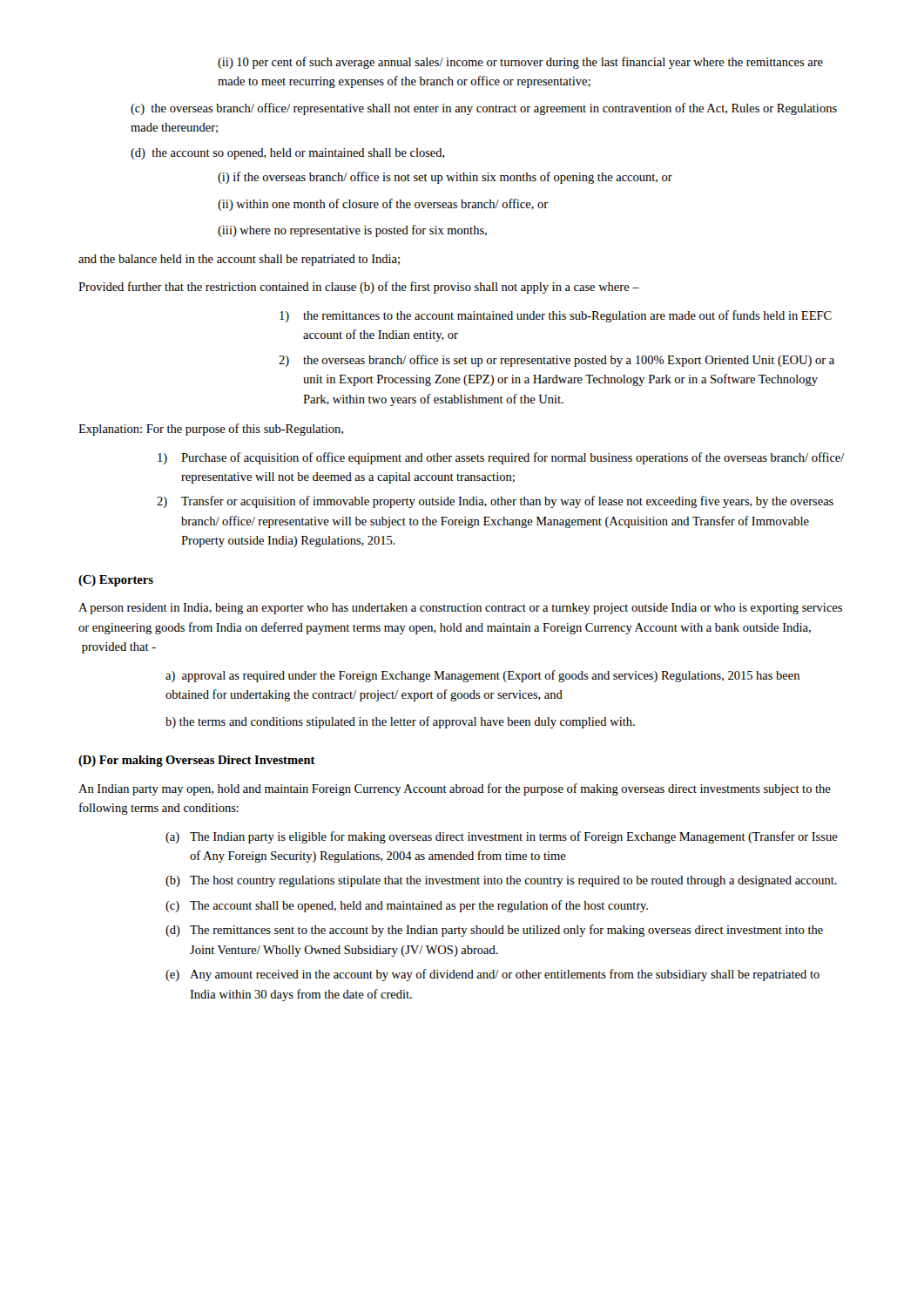Click on the text block containing "and the balance held in the account shall"

[x=240, y=259]
